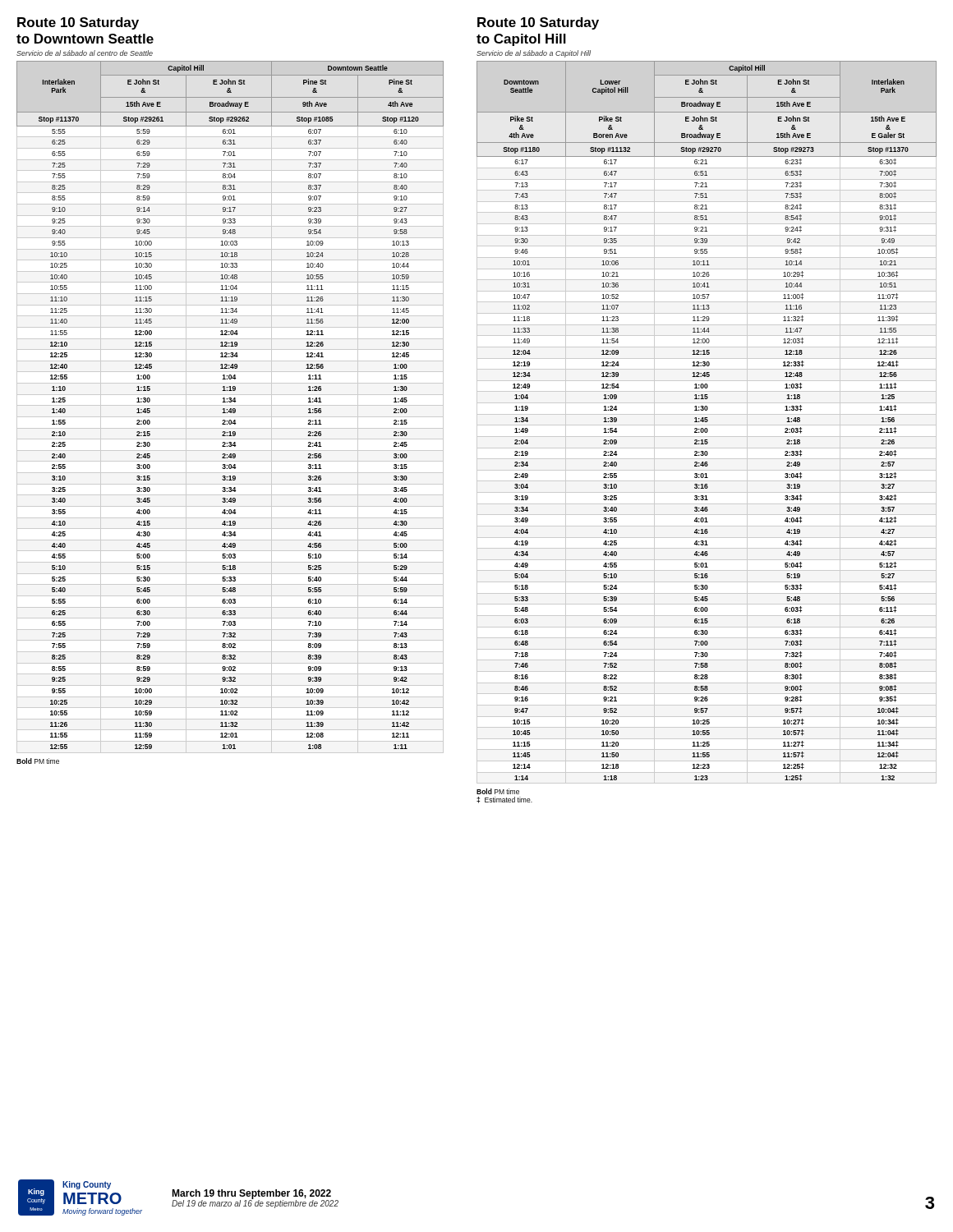Viewport: 953px width, 1232px height.
Task: Find the text block with the text "Servicio de al sábado al centro"
Action: click(85, 53)
